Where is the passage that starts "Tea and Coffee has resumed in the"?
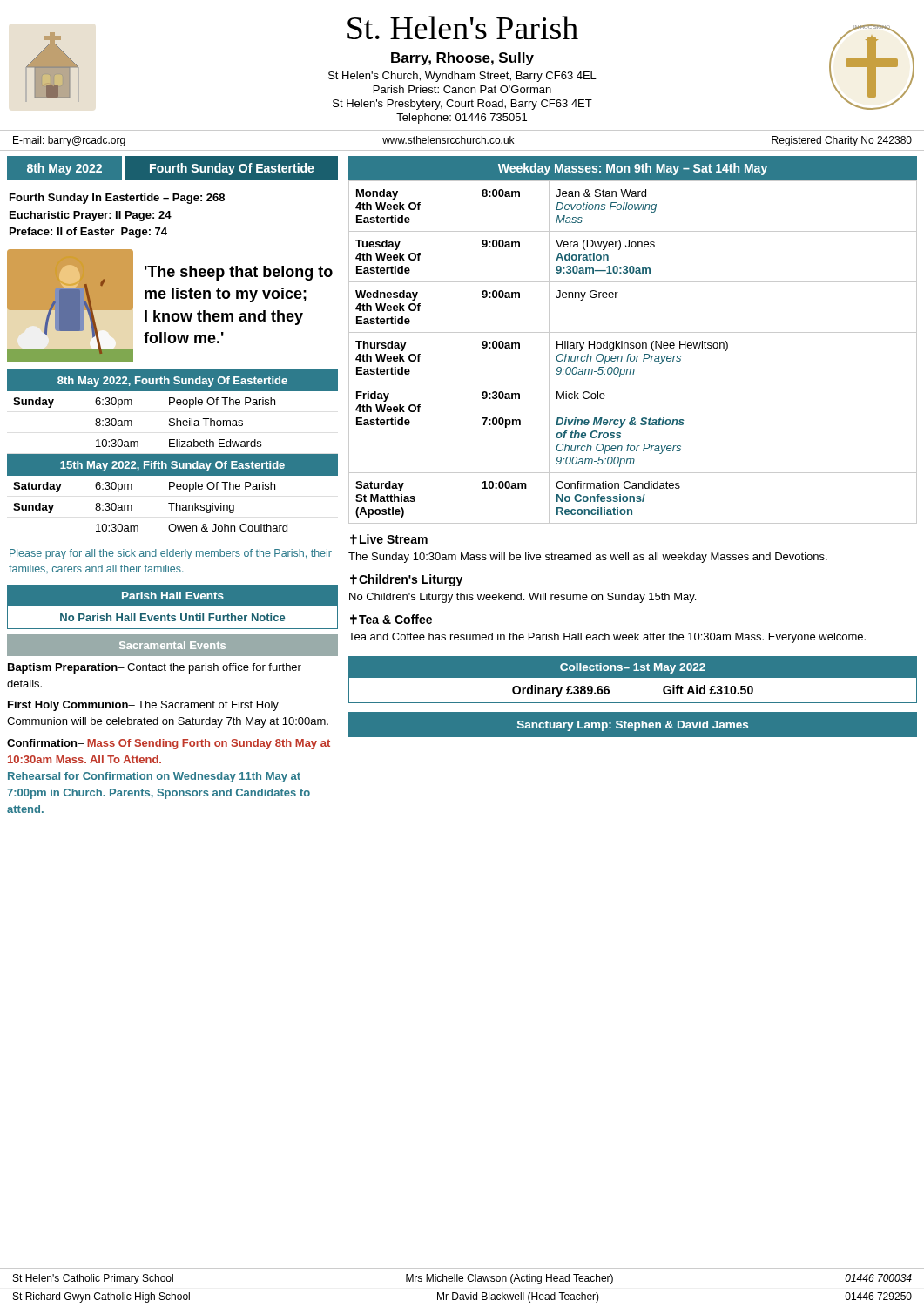The width and height of the screenshot is (924, 1307). 608,636
